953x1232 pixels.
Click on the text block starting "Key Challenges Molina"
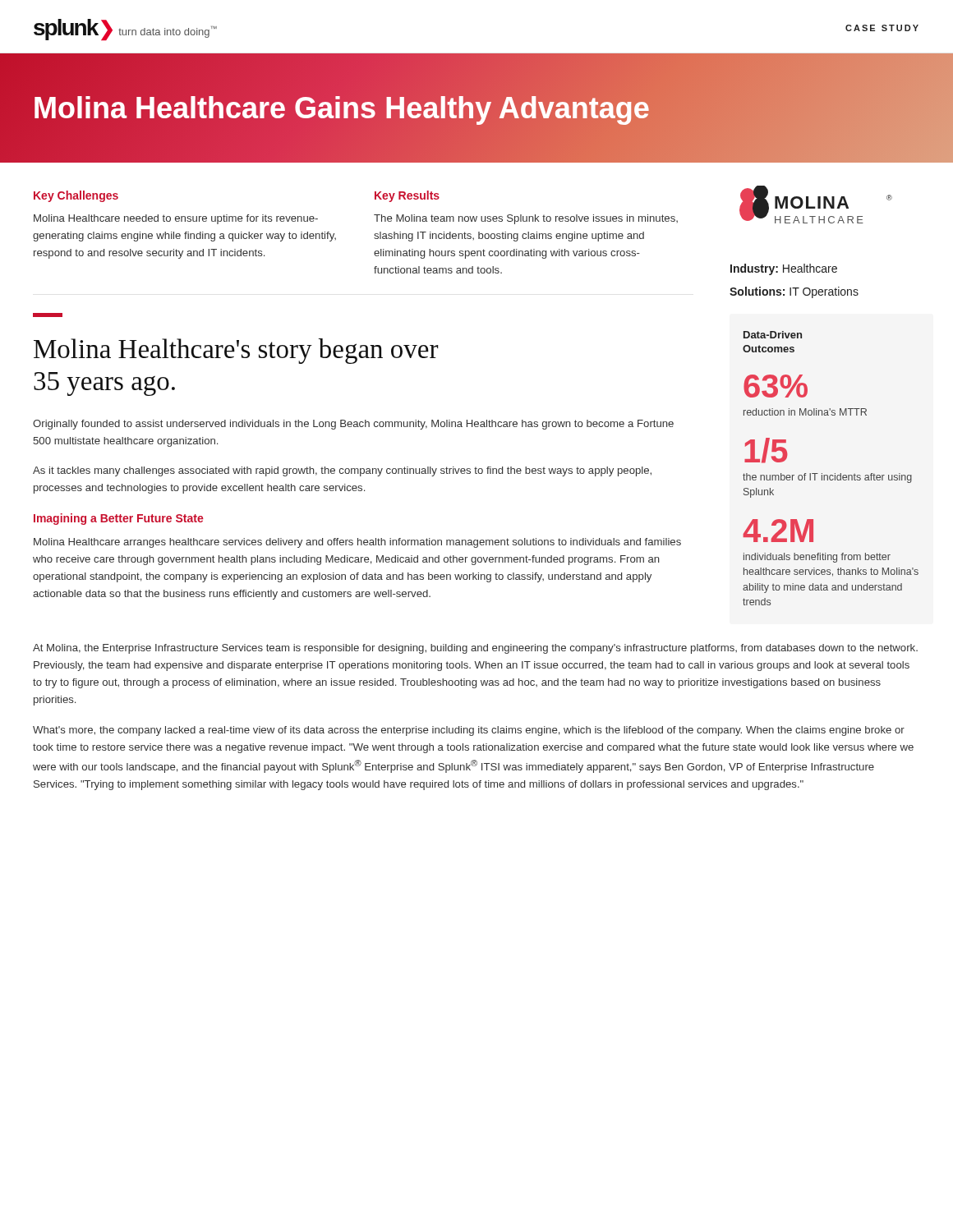pyautogui.click(x=189, y=226)
